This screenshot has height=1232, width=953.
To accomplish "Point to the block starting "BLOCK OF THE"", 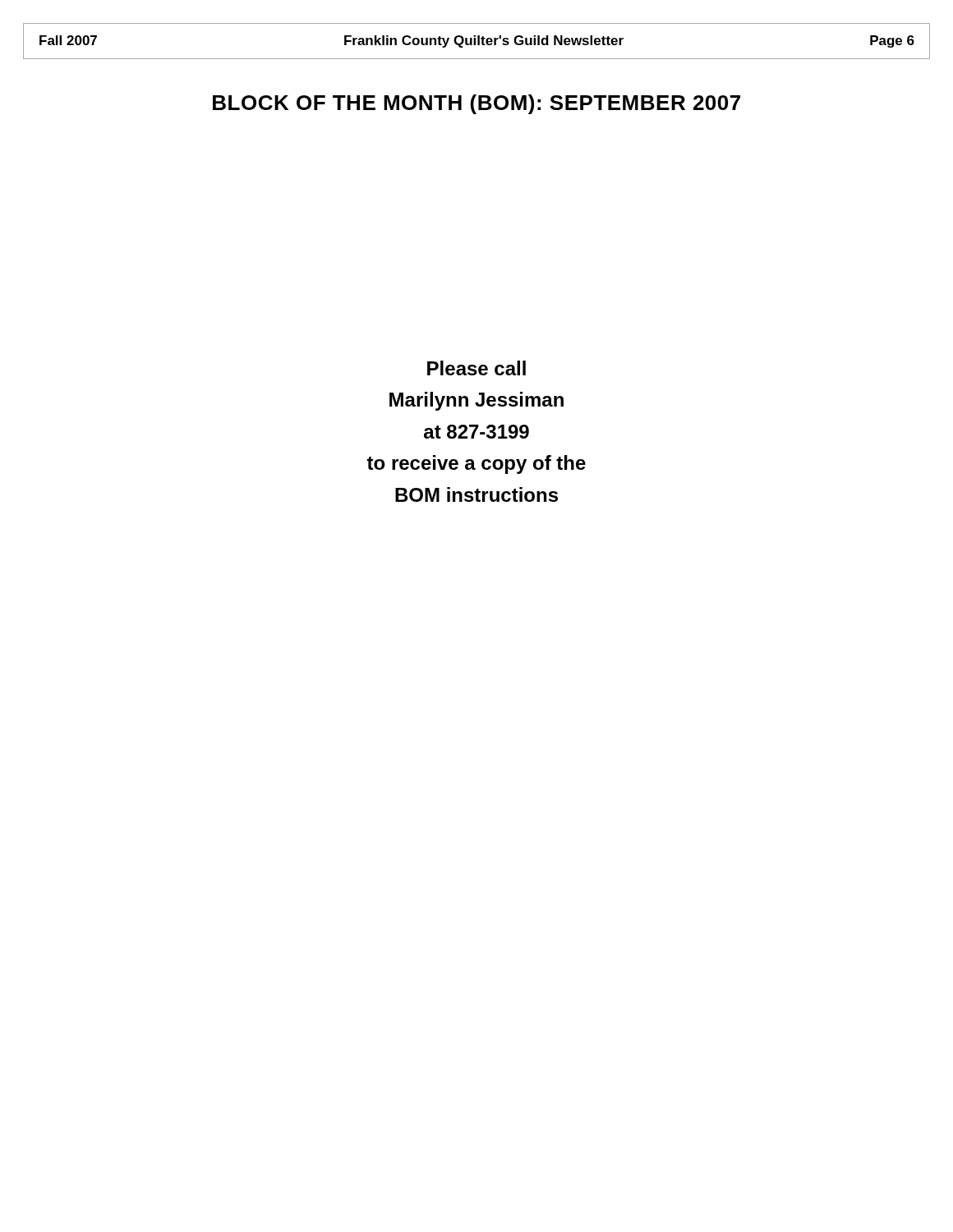I will pyautogui.click(x=476, y=103).
